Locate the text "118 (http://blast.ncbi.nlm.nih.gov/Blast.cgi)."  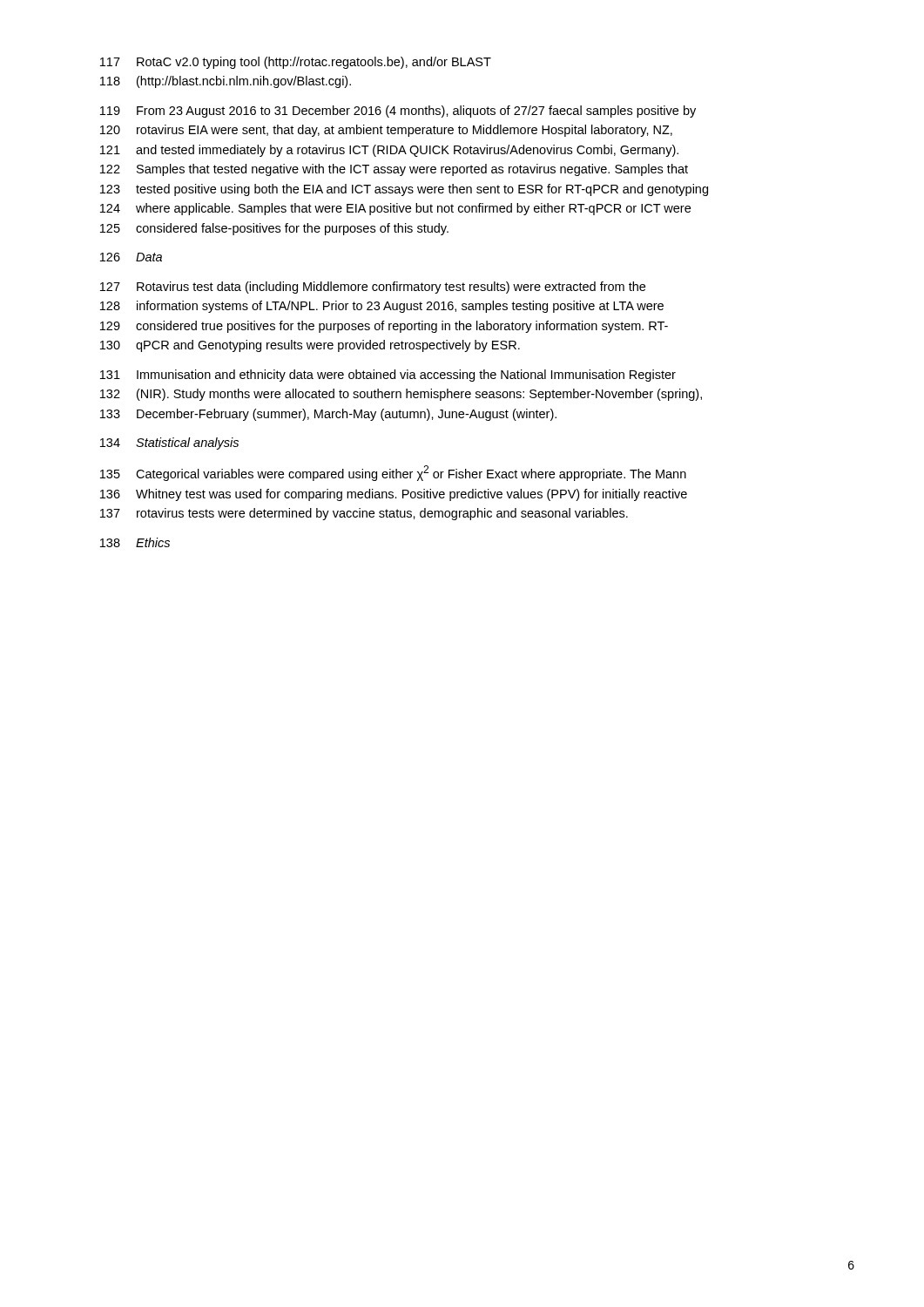[x=226, y=82]
